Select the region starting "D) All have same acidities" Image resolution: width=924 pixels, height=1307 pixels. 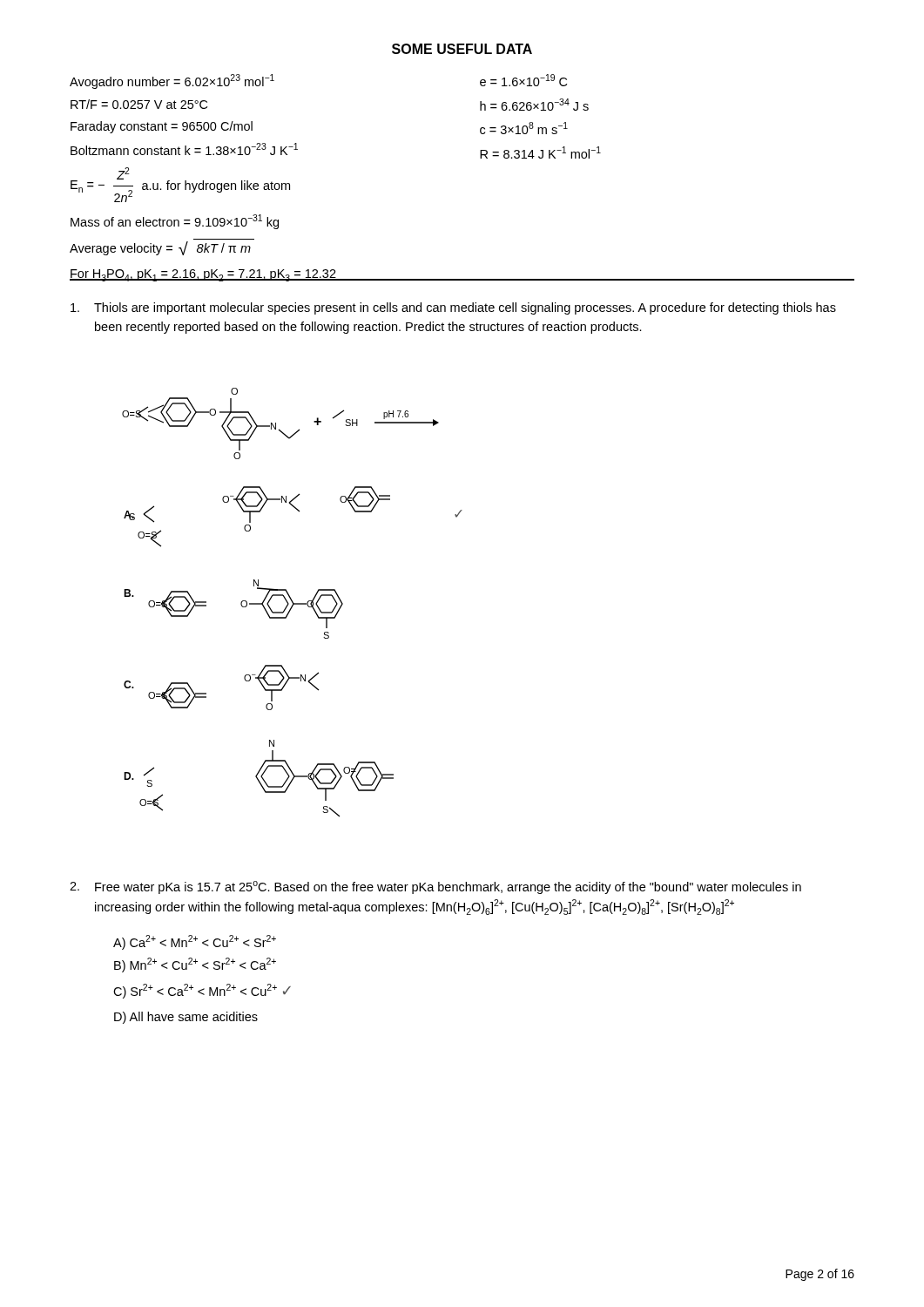(x=185, y=1017)
